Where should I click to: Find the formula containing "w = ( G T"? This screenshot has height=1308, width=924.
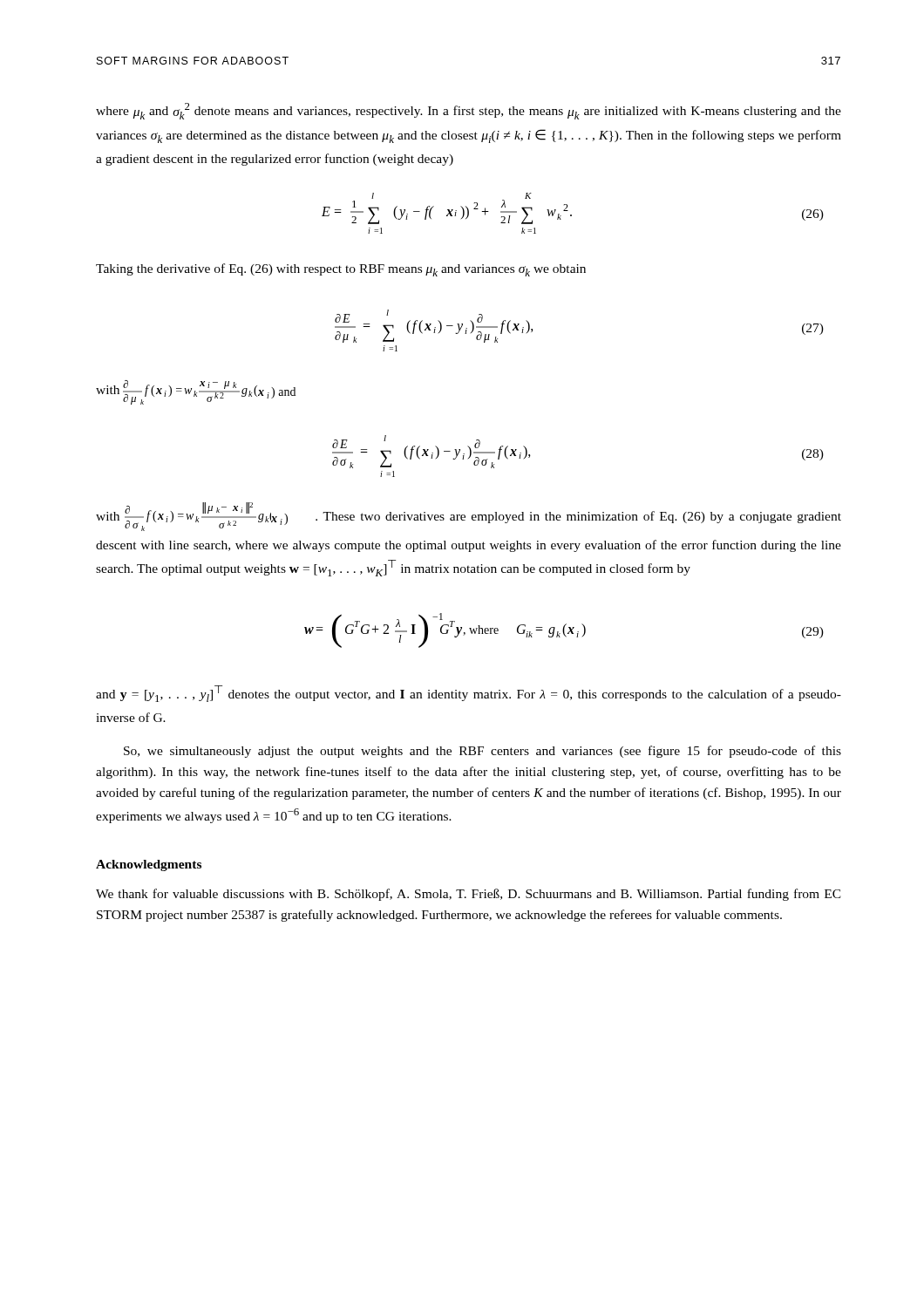[469, 631]
